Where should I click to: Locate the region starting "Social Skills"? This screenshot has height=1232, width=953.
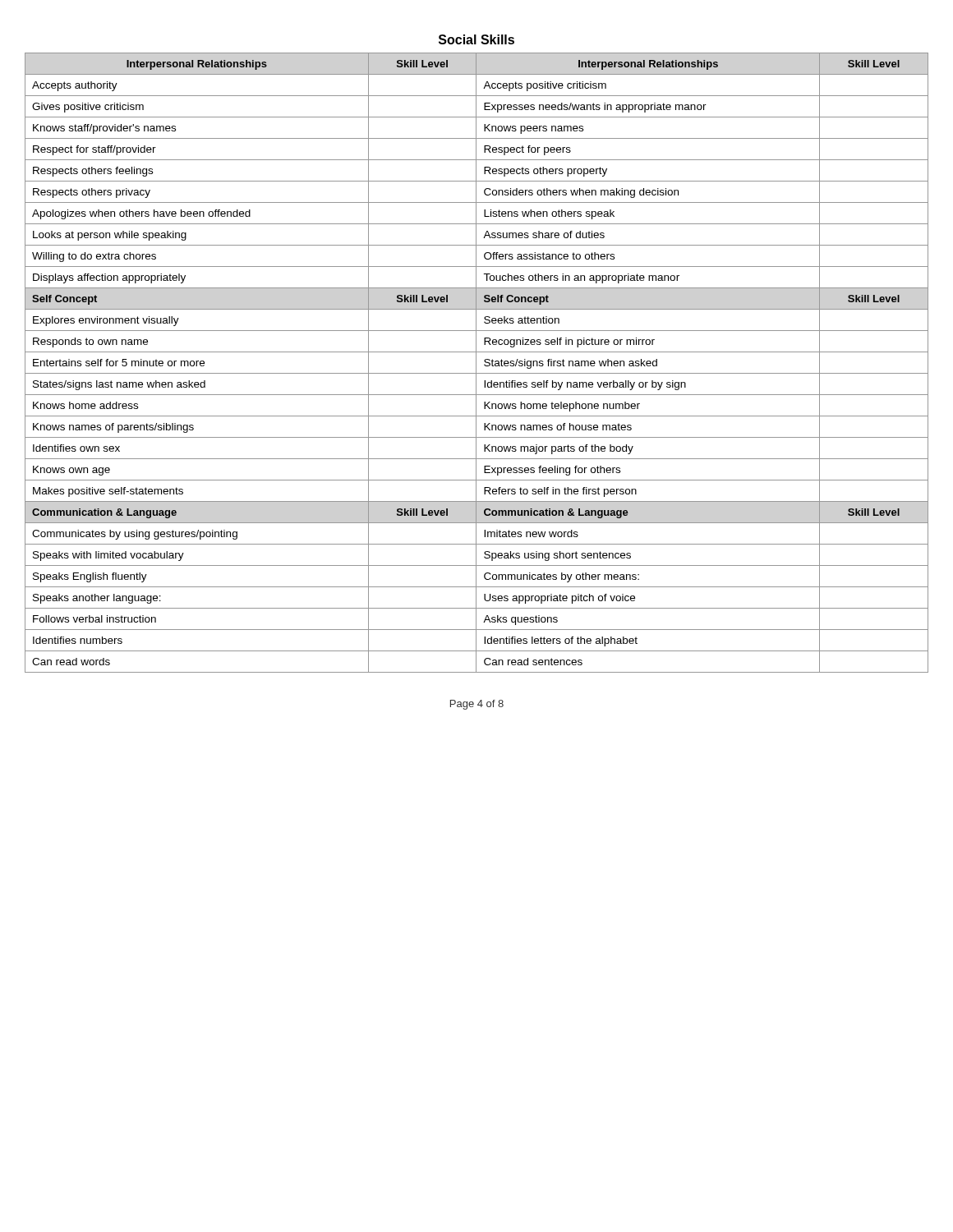pos(476,40)
